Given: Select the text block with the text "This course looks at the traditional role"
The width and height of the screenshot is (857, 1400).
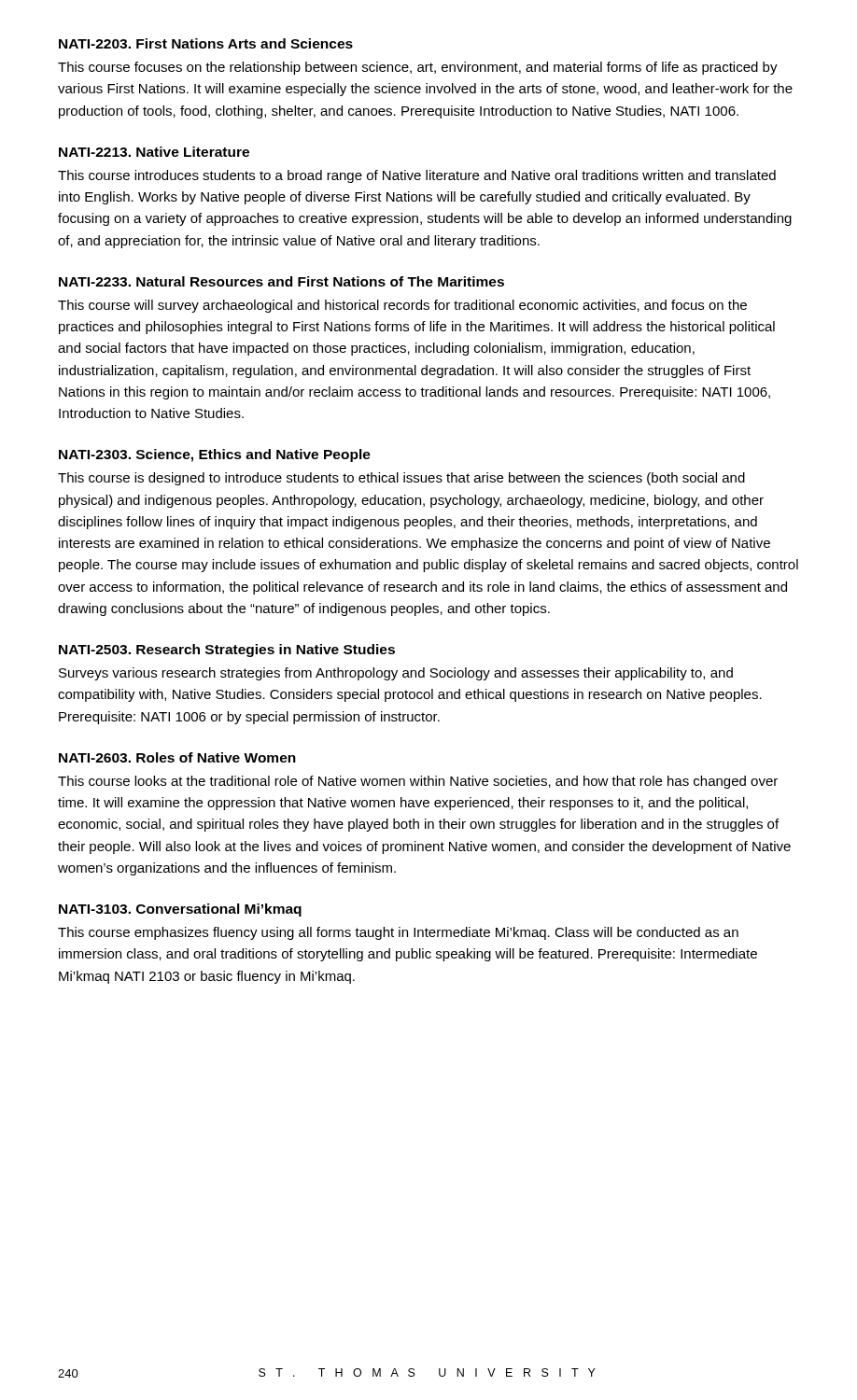Looking at the screenshot, I should (x=424, y=824).
